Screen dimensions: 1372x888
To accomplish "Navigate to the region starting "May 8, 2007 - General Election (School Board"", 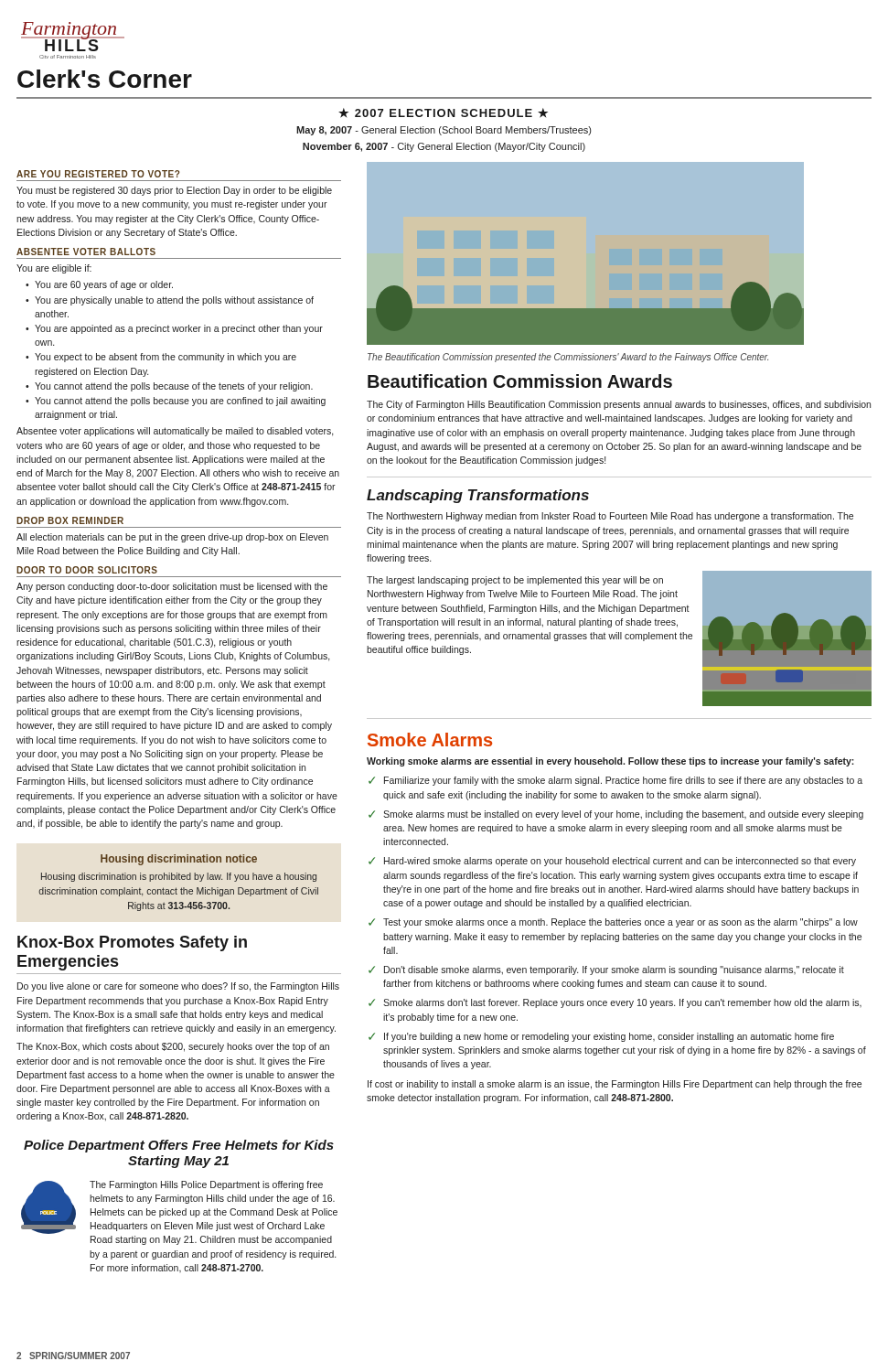I will coord(444,138).
